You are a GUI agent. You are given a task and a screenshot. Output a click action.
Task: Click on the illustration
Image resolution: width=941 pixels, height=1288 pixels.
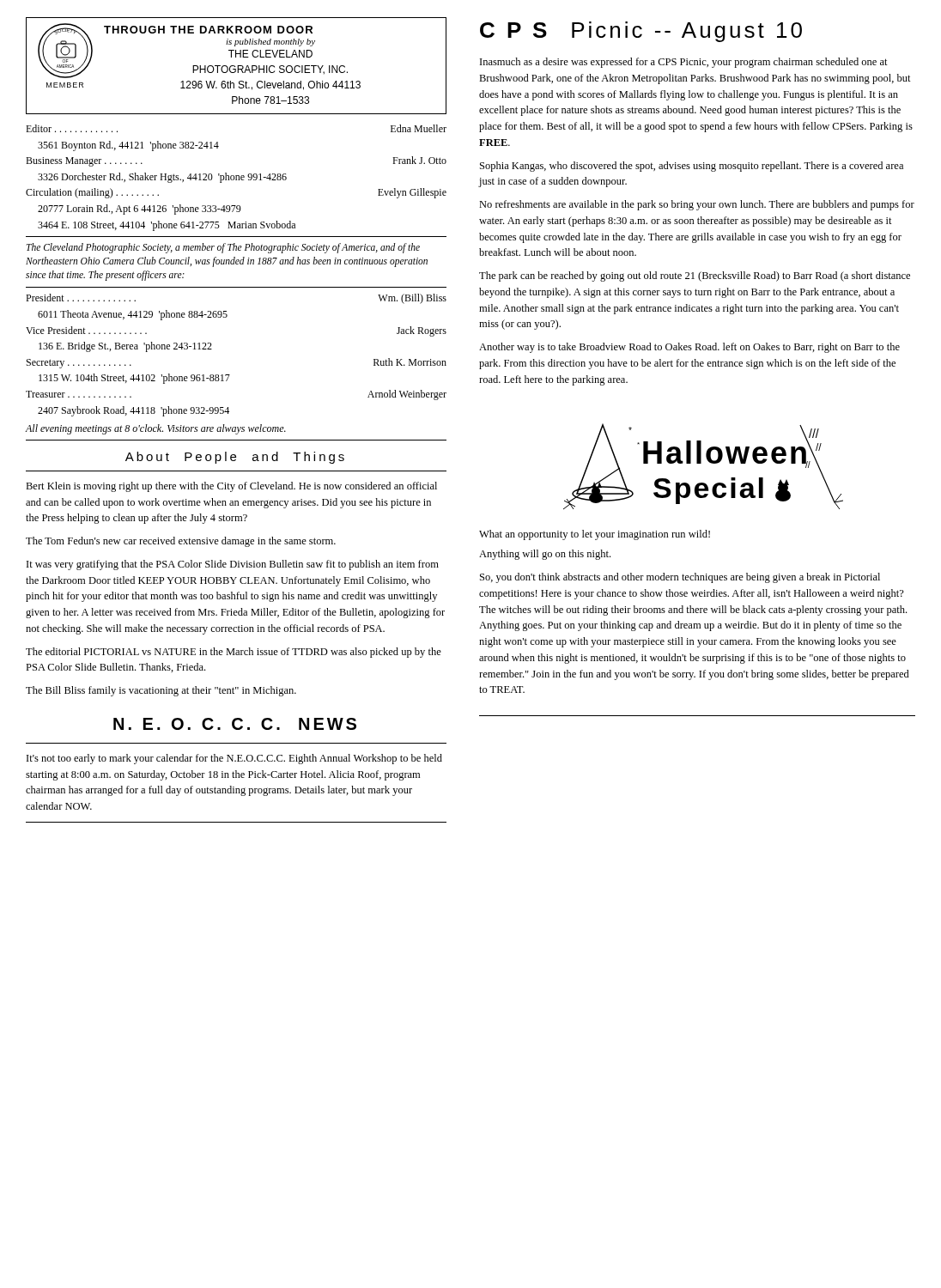coord(697,461)
